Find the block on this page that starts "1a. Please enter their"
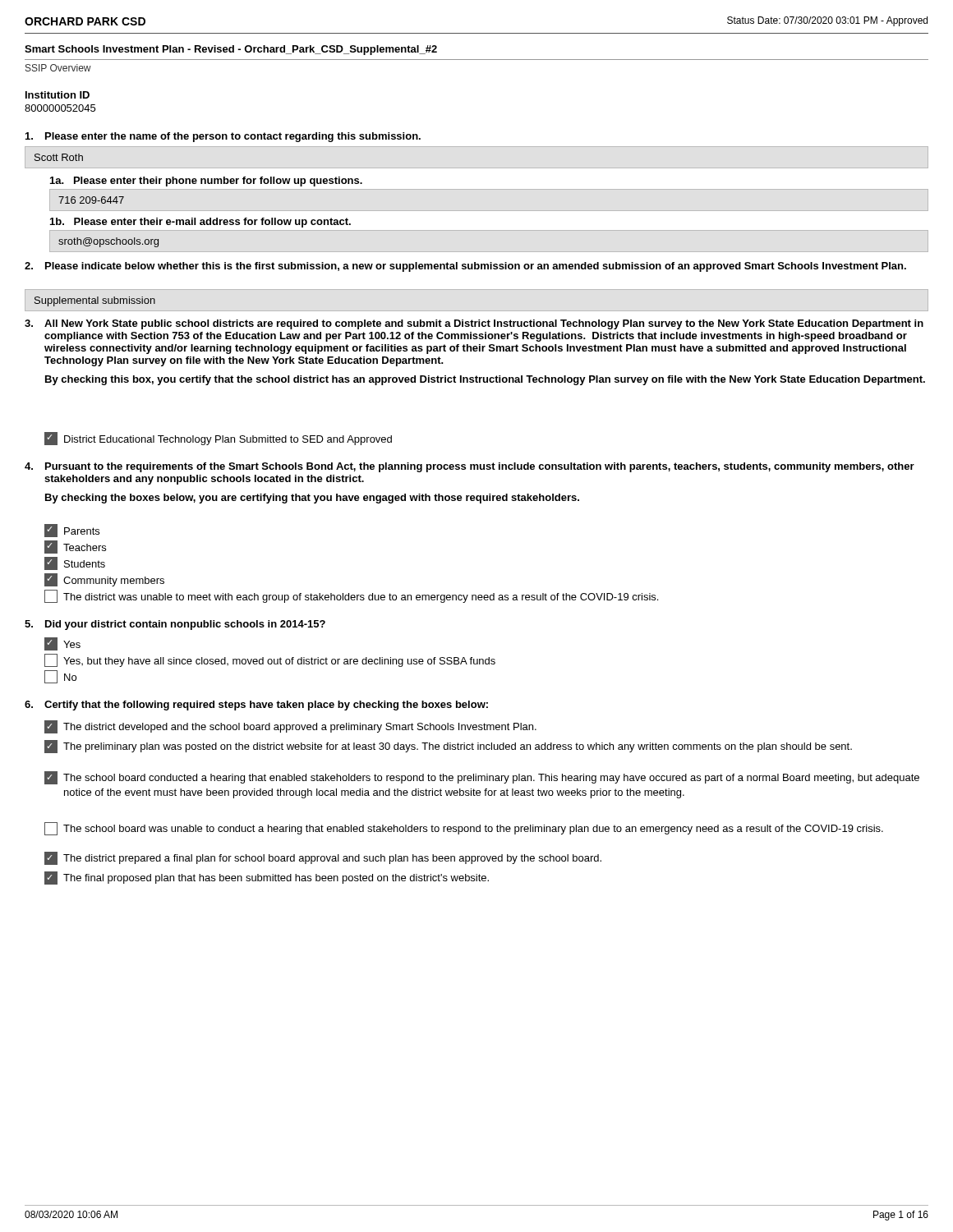 [x=206, y=180]
